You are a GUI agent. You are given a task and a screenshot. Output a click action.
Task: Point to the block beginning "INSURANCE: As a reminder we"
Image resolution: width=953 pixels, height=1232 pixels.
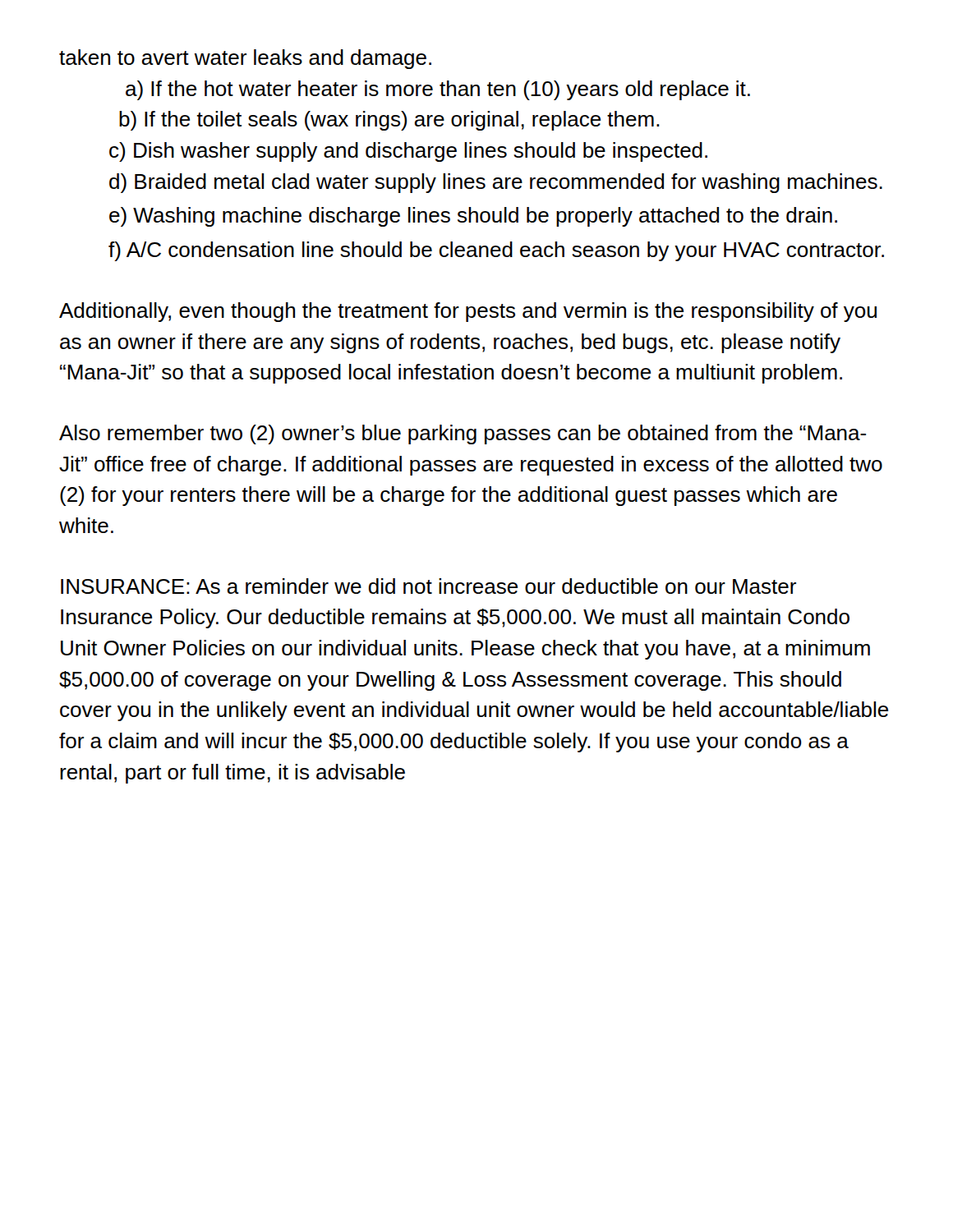474,679
